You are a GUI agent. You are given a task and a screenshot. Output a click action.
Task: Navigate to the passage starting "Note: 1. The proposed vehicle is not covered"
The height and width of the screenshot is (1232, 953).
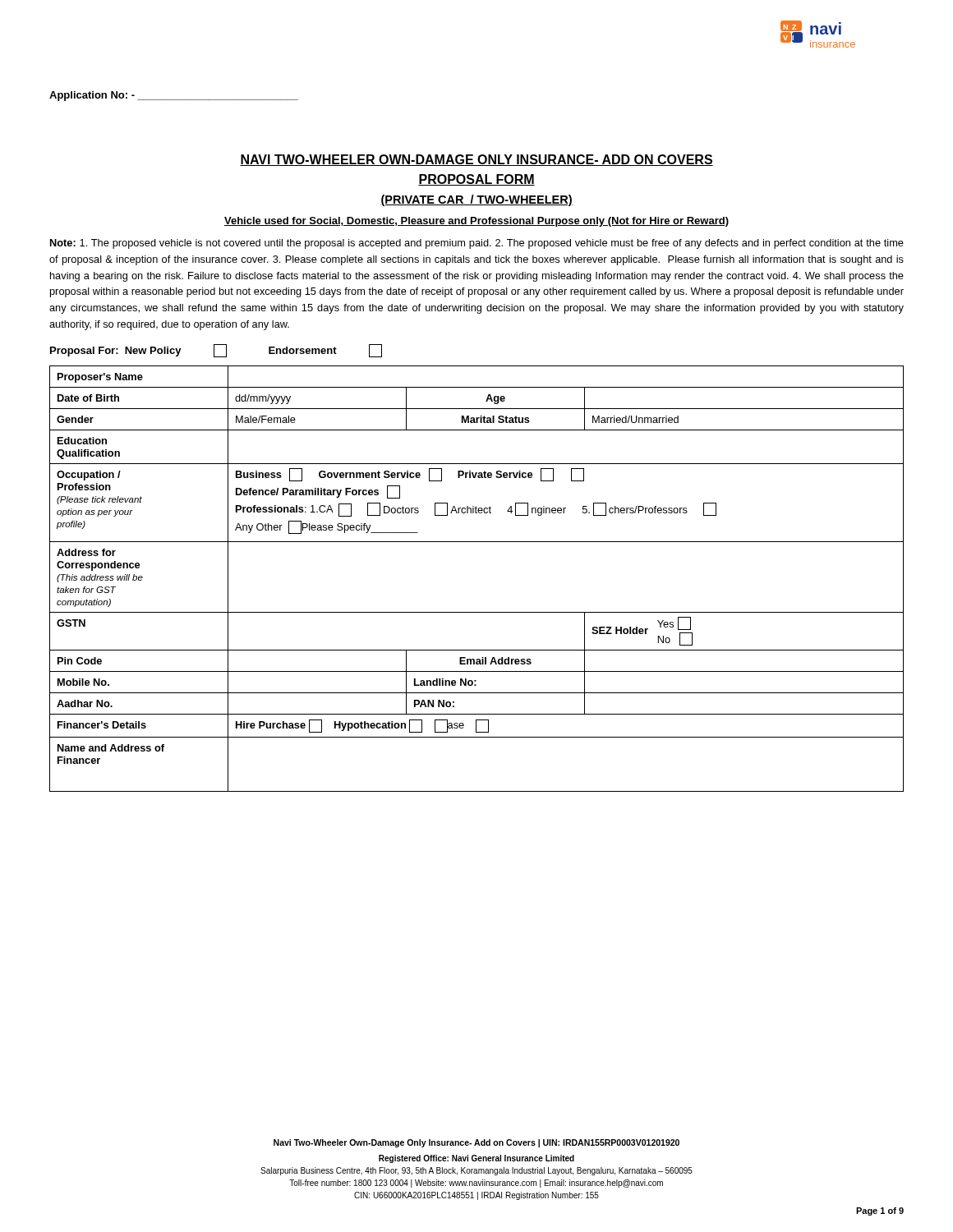[476, 283]
